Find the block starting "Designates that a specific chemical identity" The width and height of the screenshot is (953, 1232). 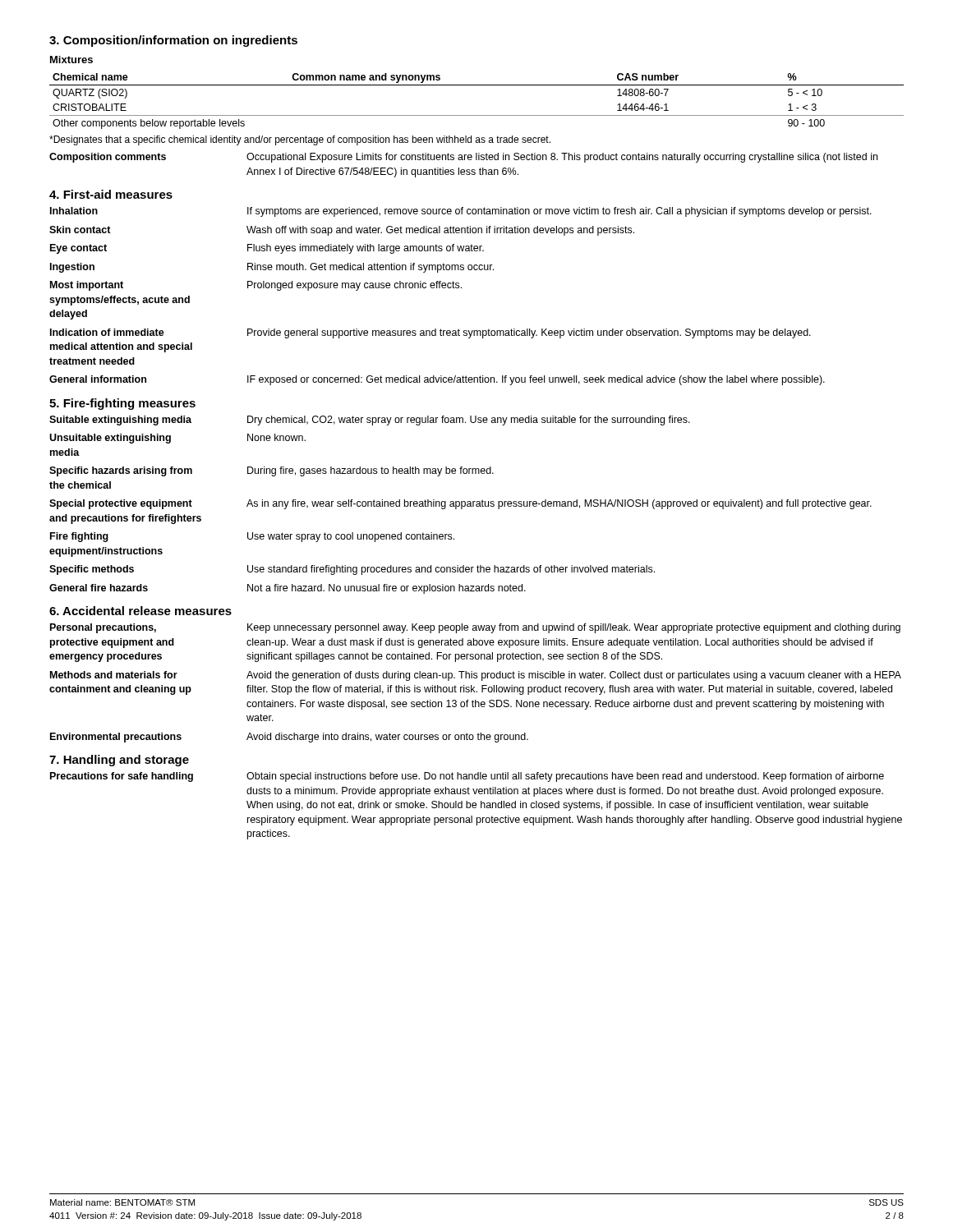click(300, 140)
